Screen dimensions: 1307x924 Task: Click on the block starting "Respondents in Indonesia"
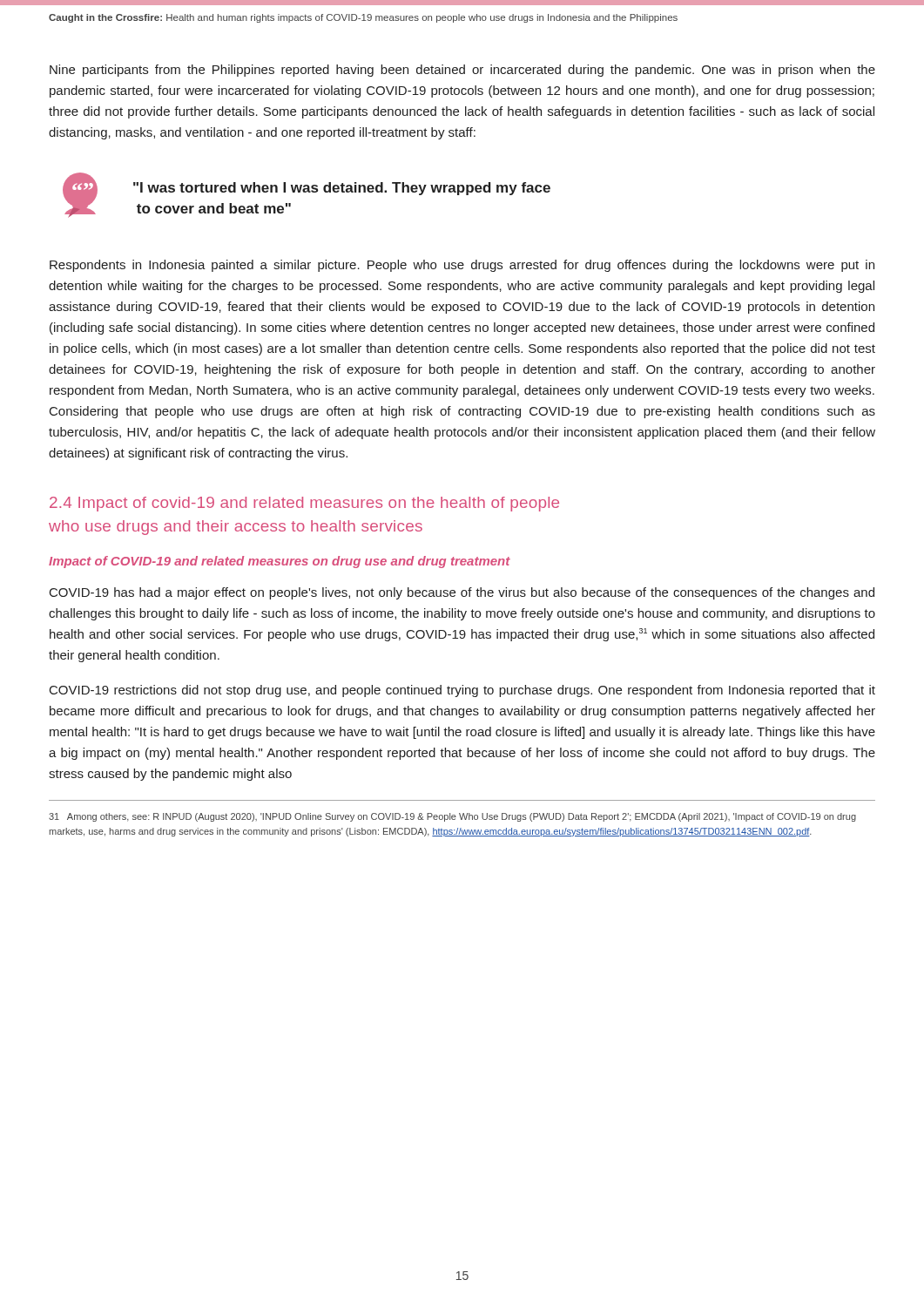tap(462, 359)
